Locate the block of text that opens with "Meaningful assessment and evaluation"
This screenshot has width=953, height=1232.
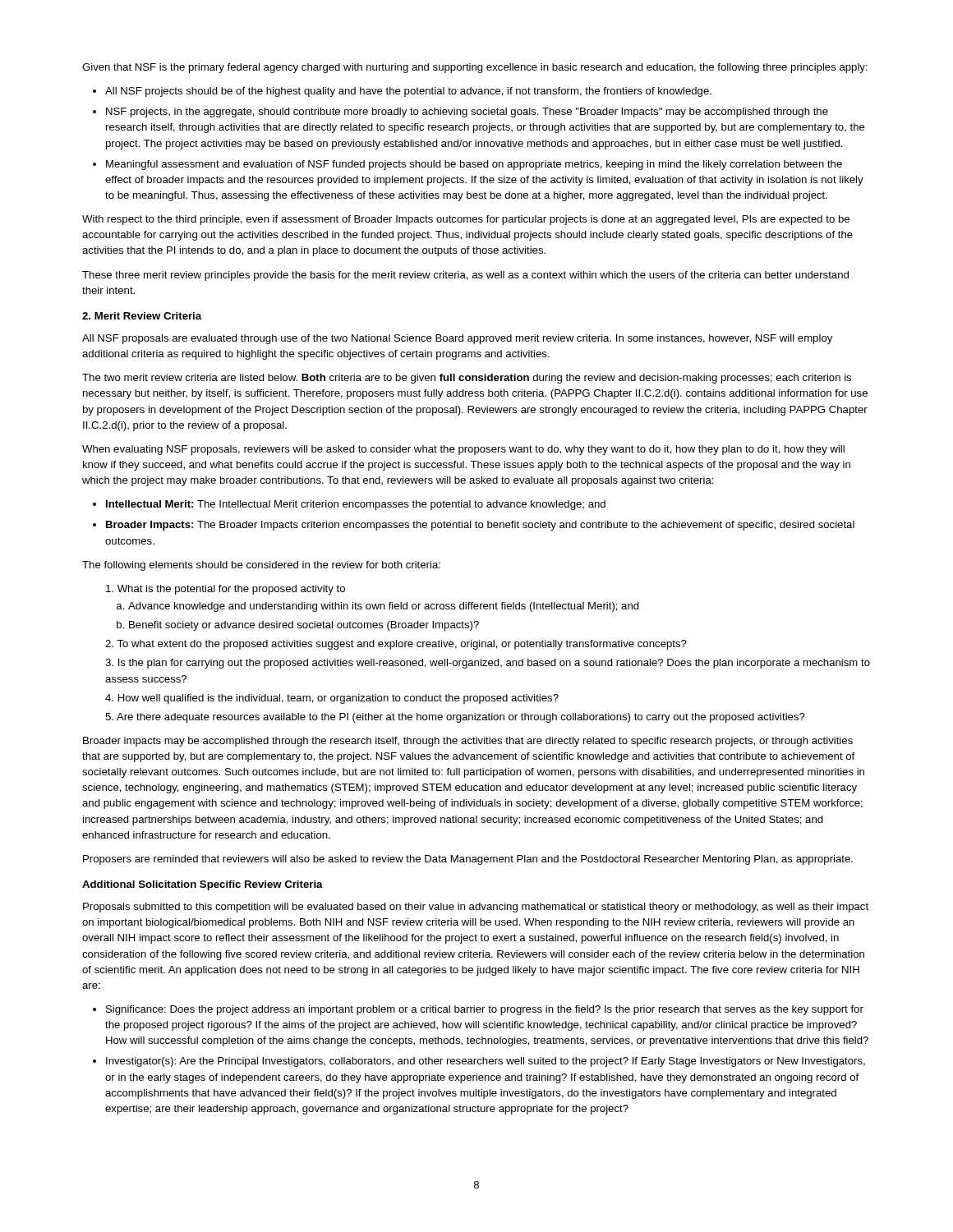pos(484,179)
